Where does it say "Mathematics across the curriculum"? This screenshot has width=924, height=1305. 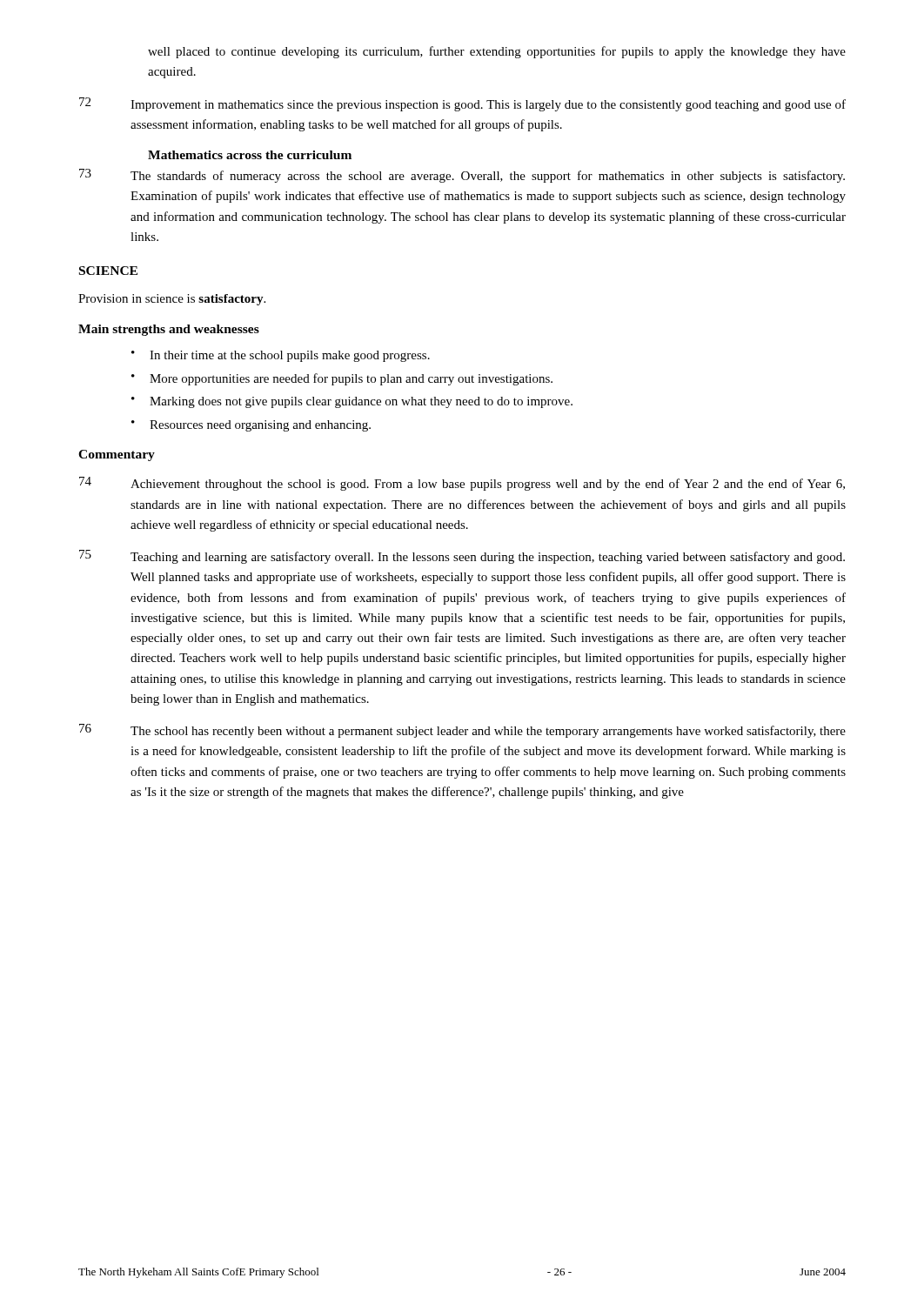point(250,154)
